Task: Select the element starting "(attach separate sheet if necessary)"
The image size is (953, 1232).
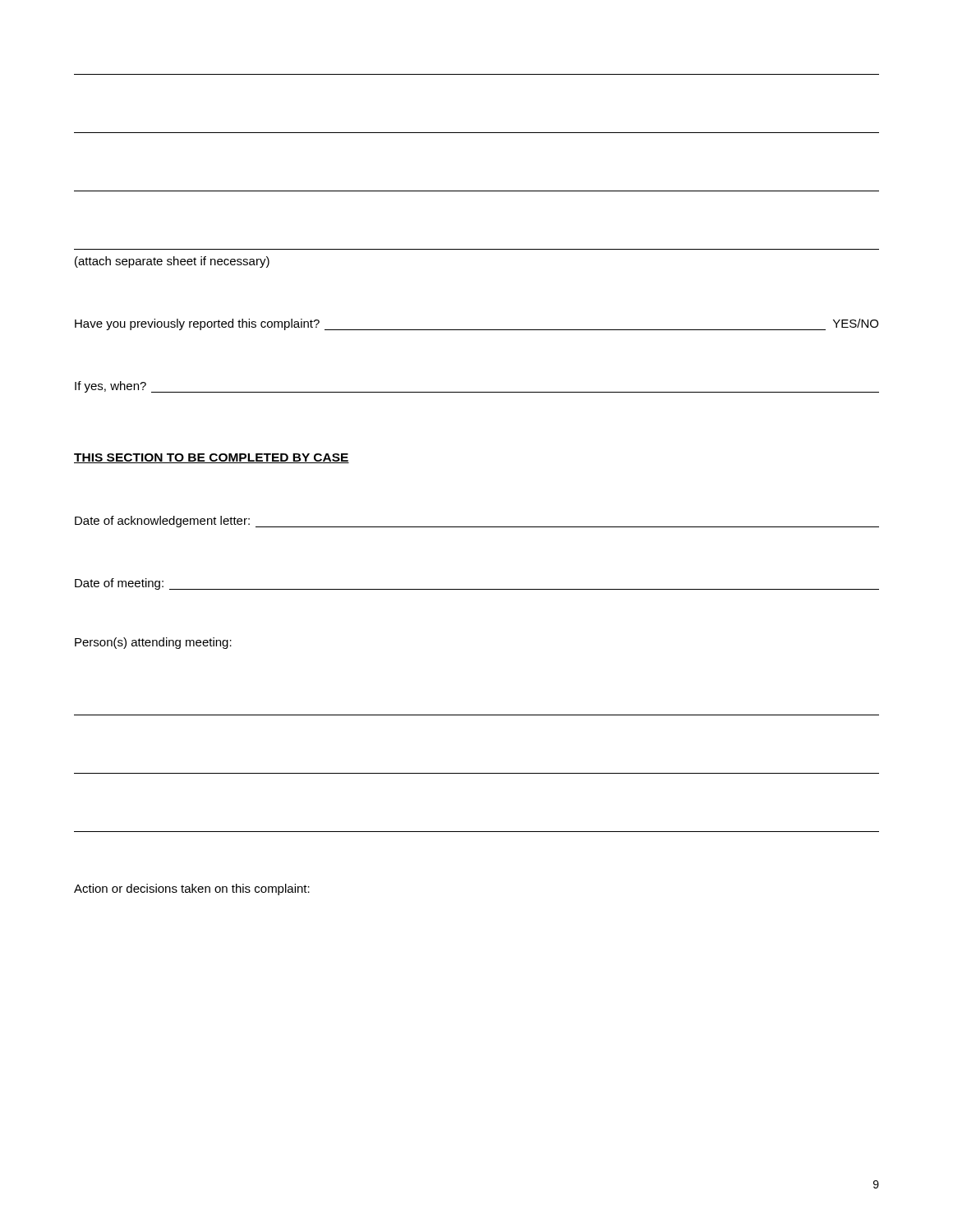Action: tap(172, 261)
